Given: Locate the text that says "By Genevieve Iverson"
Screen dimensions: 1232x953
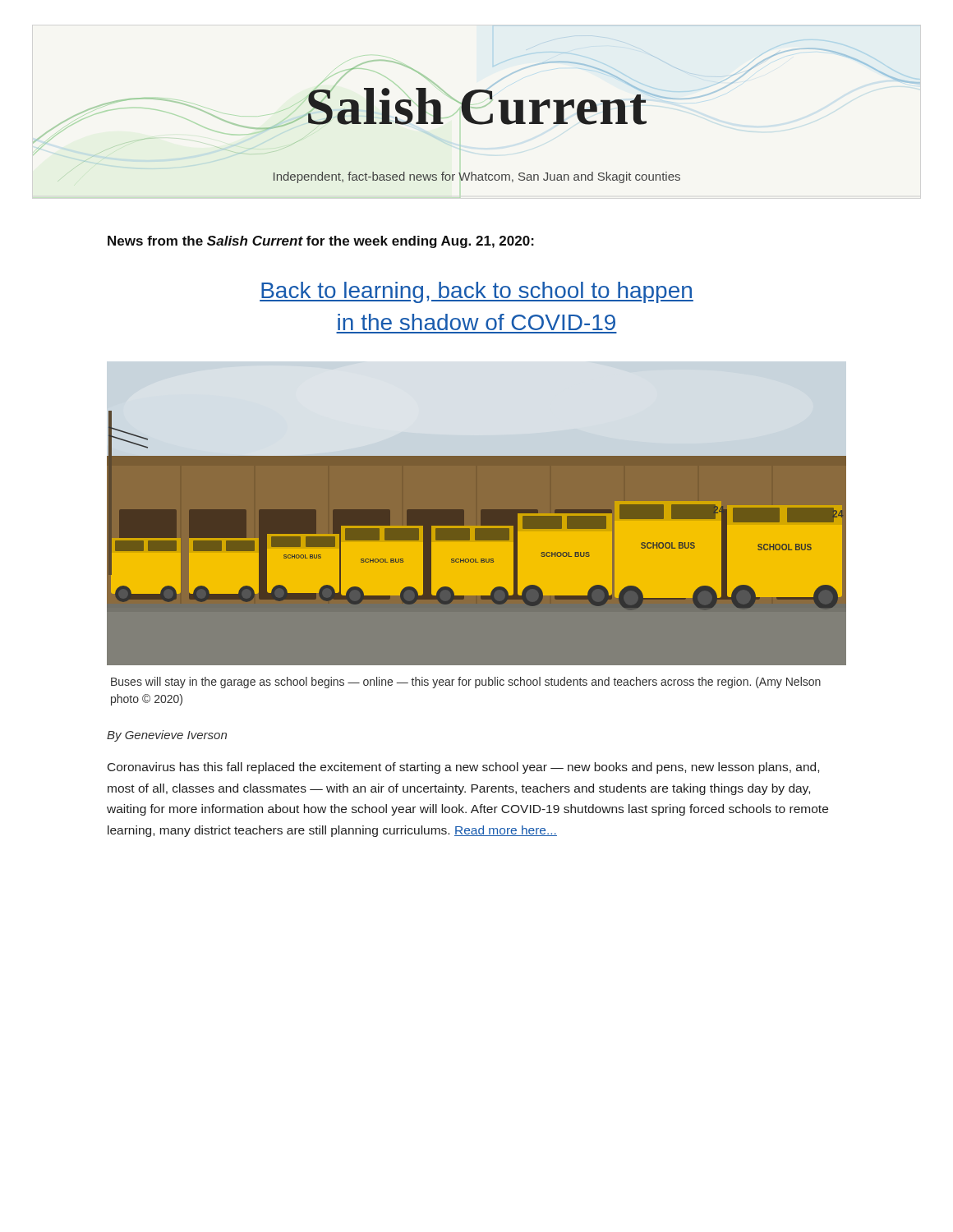Looking at the screenshot, I should coord(167,735).
